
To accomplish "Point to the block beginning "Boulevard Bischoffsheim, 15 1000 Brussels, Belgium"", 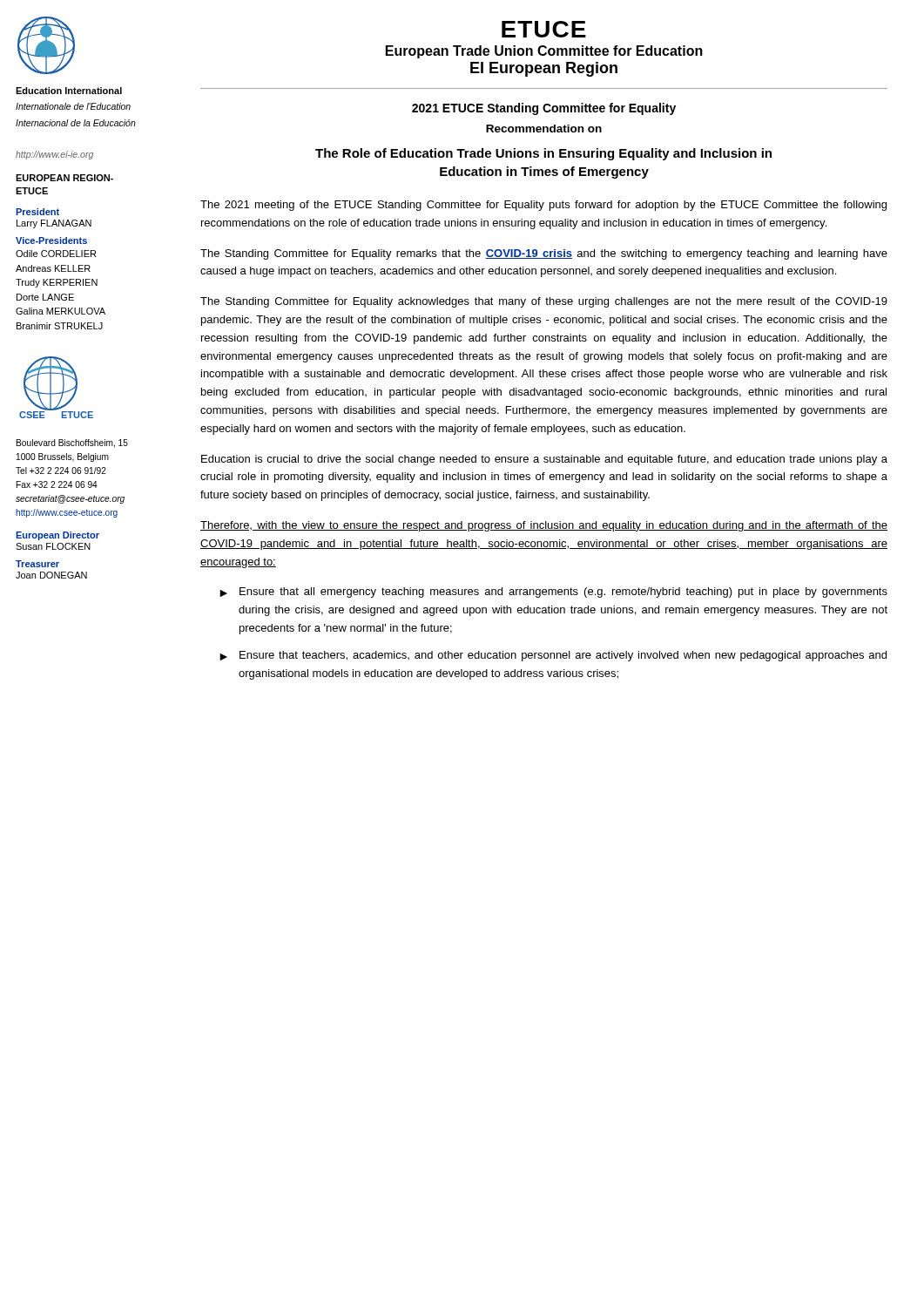I will tap(72, 478).
